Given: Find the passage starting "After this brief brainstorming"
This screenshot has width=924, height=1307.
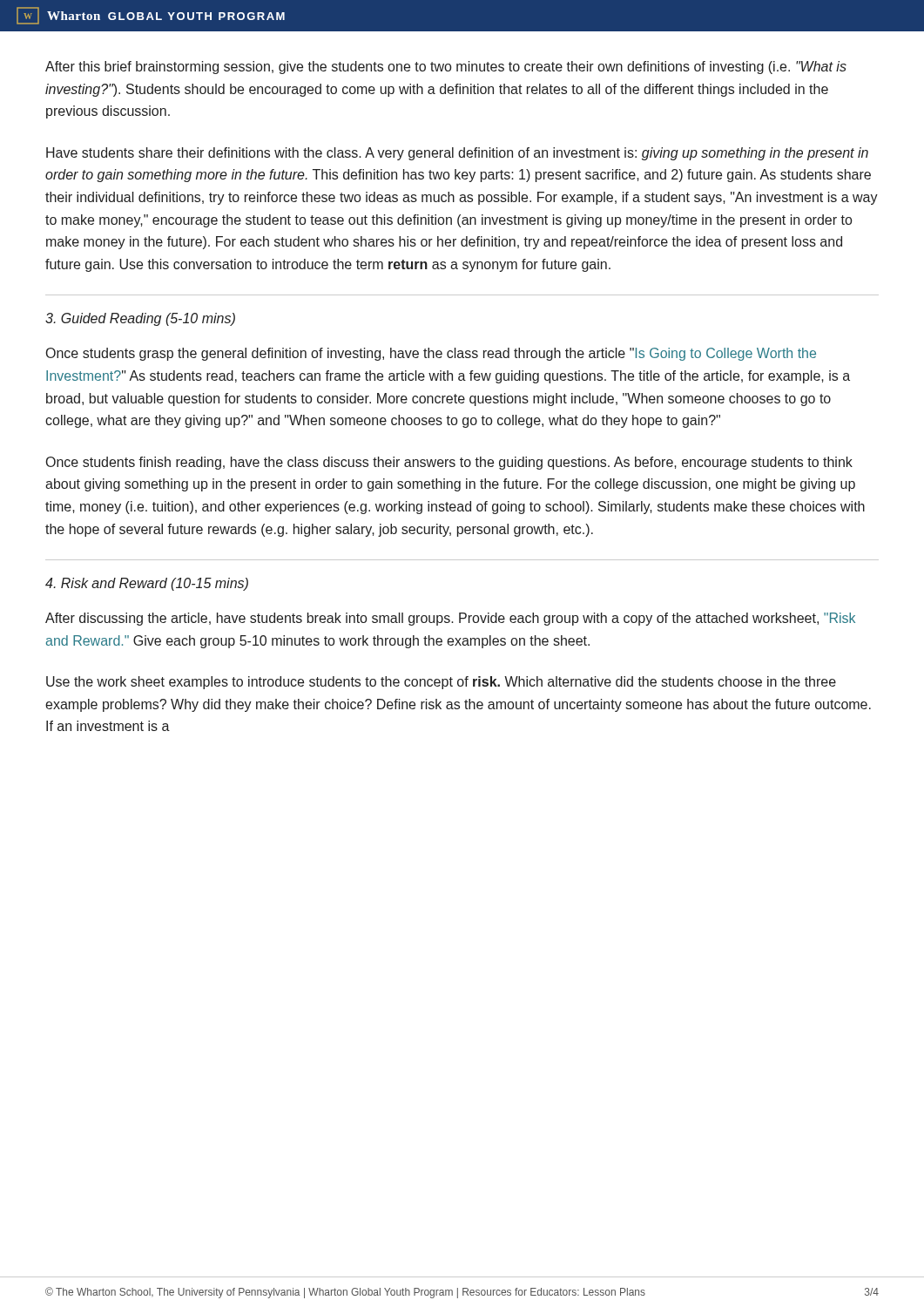Looking at the screenshot, I should point(446,89).
